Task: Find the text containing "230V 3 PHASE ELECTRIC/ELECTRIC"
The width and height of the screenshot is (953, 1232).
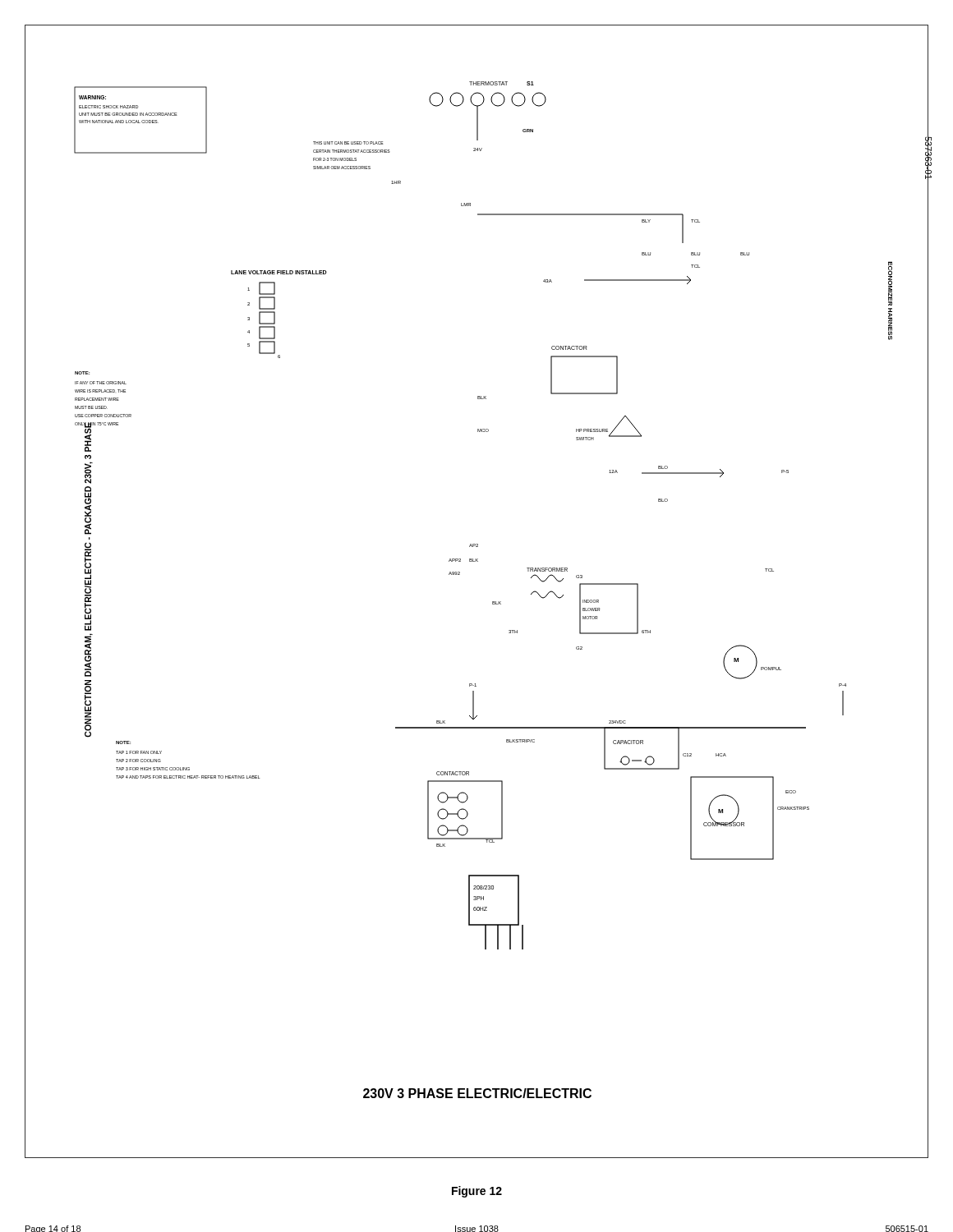Action: pos(477,1094)
